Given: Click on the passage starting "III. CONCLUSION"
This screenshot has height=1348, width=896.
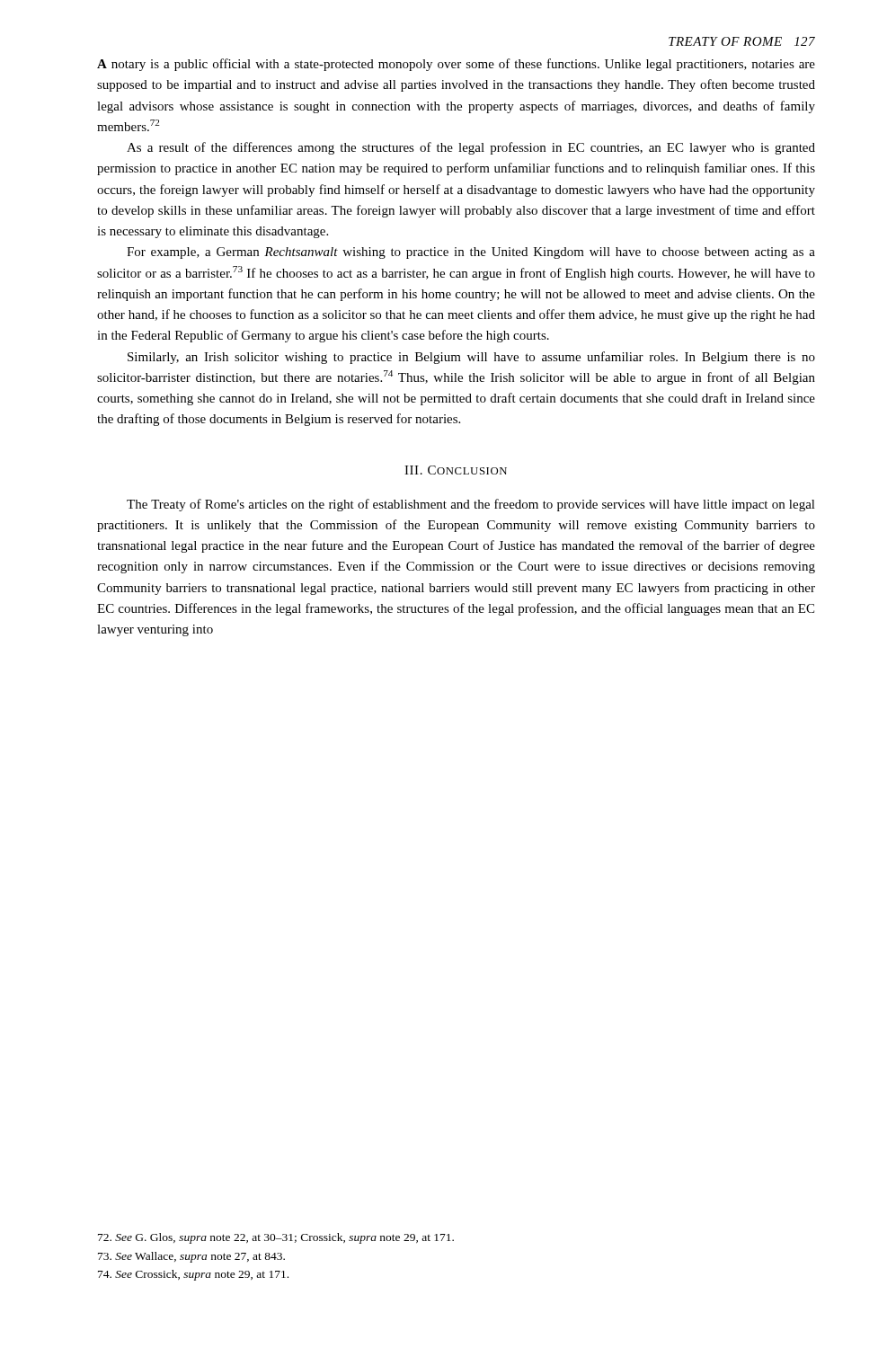Looking at the screenshot, I should [x=456, y=470].
